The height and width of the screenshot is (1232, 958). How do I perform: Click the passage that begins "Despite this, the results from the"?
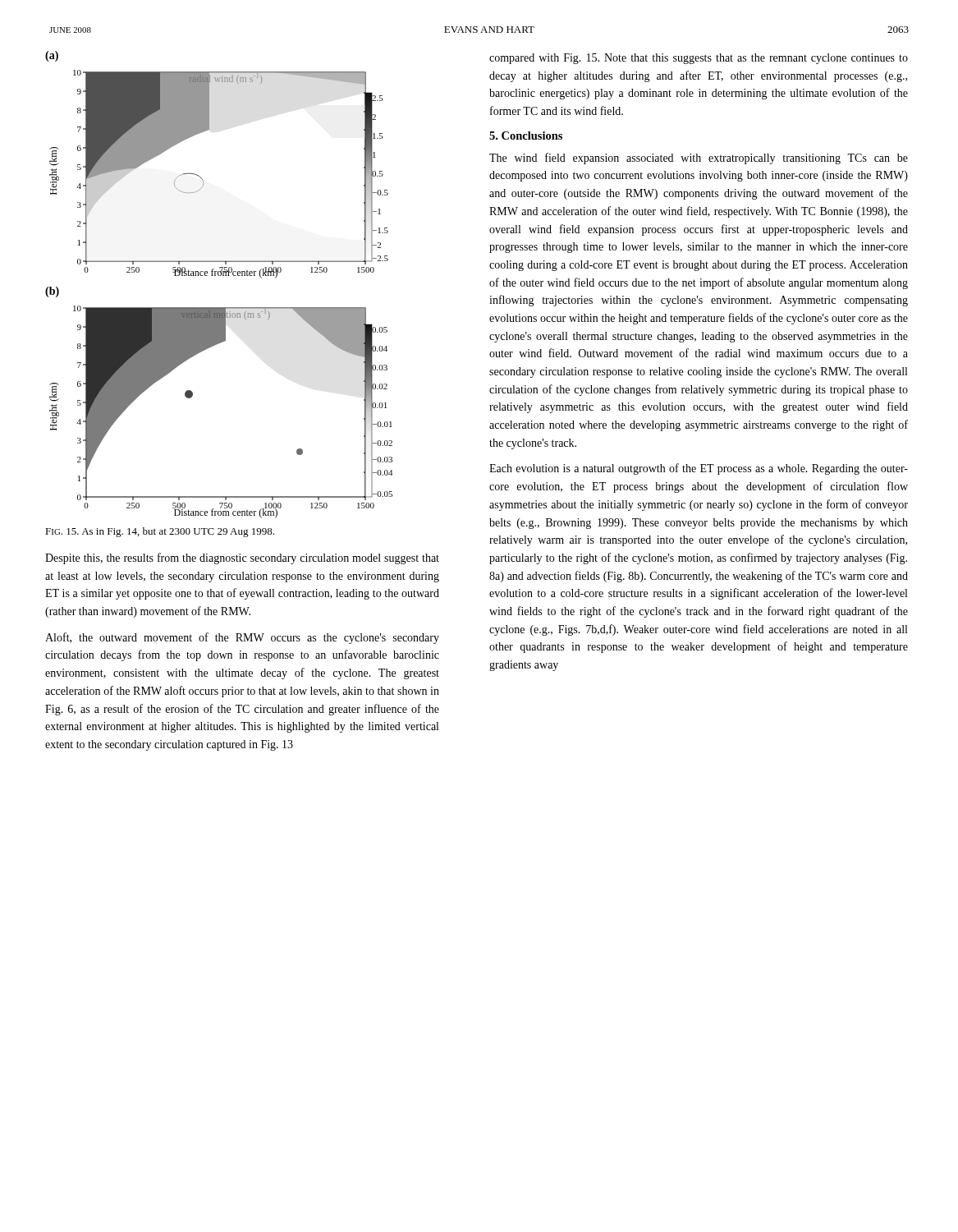click(x=242, y=652)
